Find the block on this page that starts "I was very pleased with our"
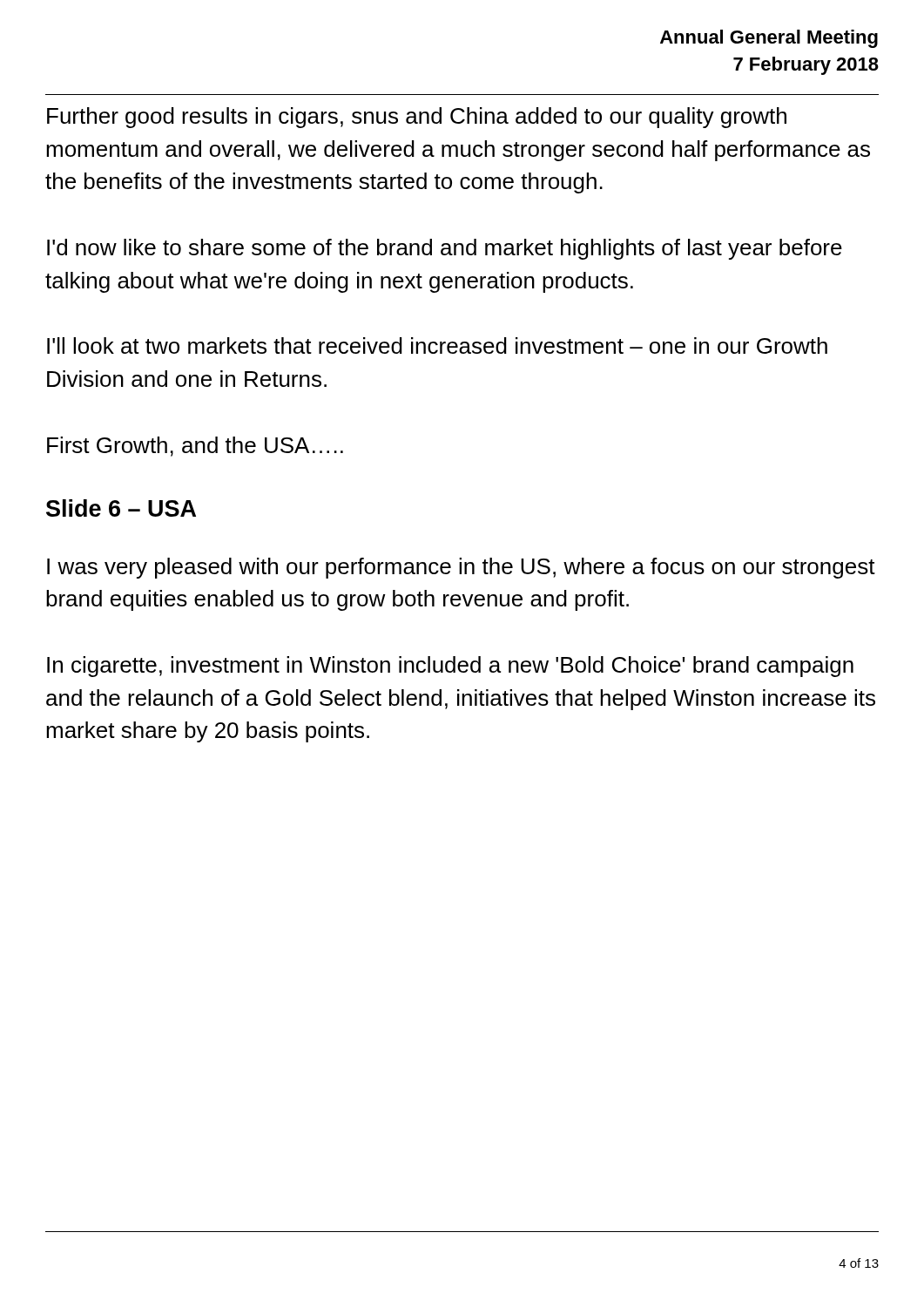The width and height of the screenshot is (924, 1307). (460, 582)
